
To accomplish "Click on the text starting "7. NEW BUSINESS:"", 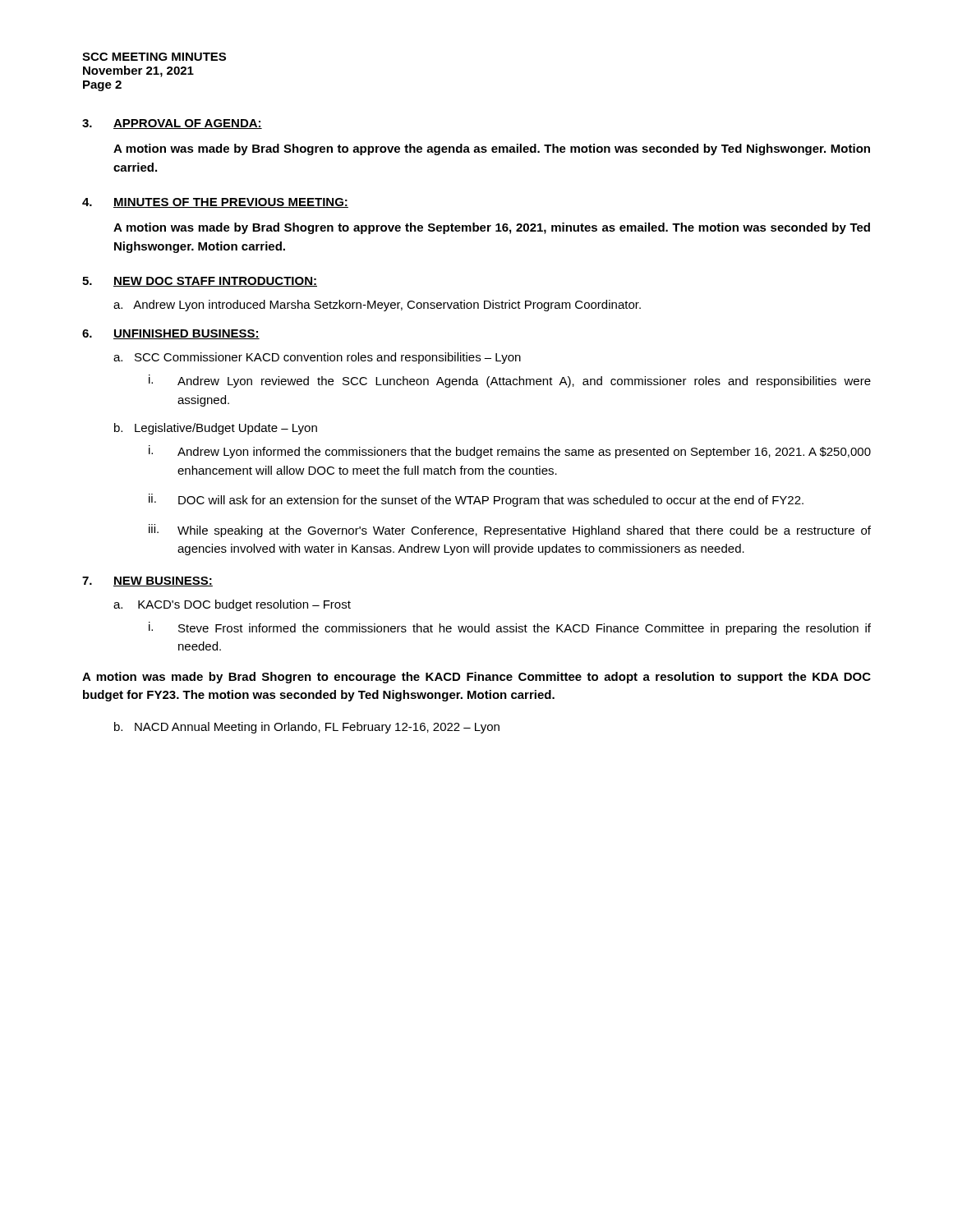I will pos(147,580).
